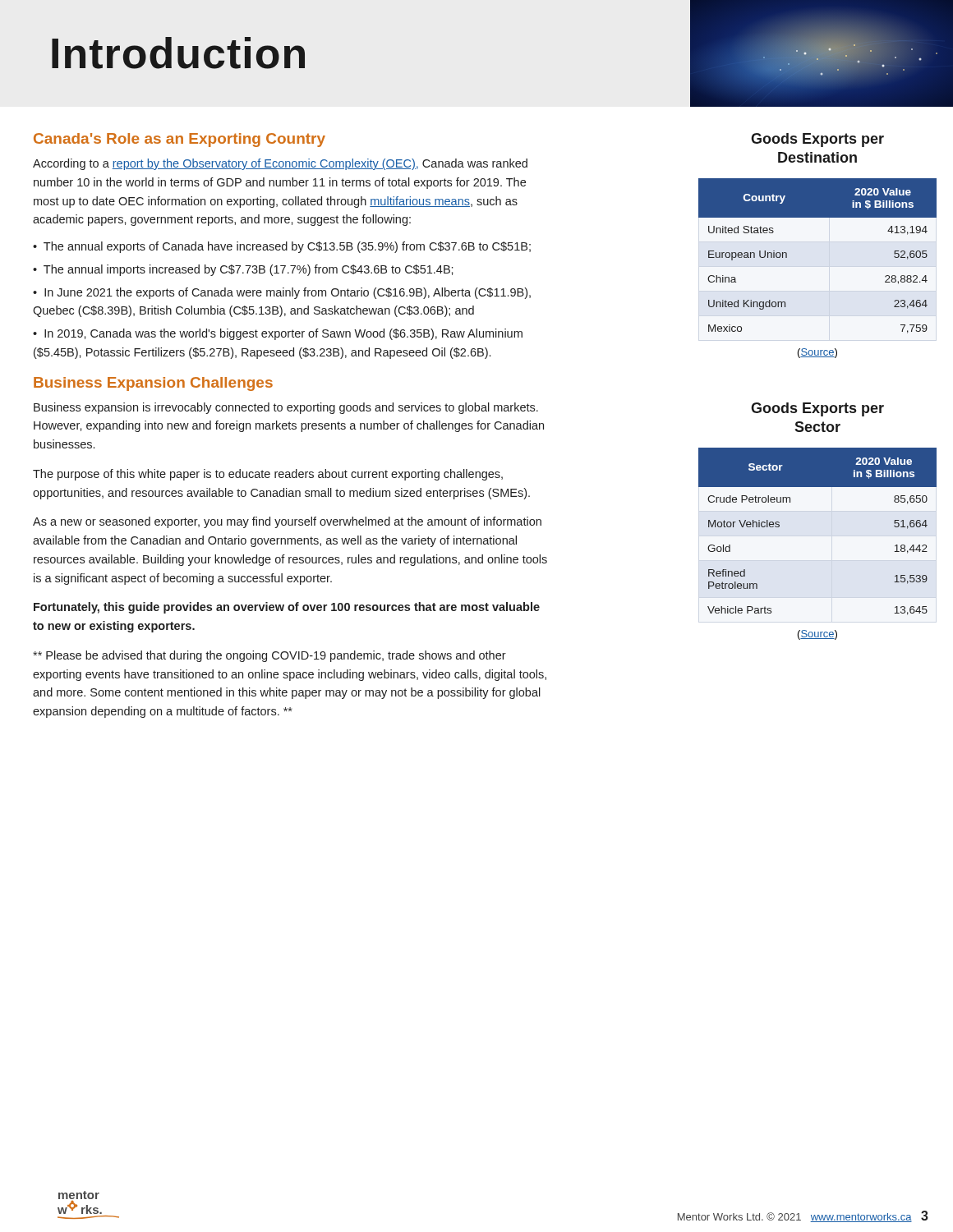Click on the region starting "• The annual exports of Canada have"
The height and width of the screenshot is (1232, 953).
tap(282, 246)
